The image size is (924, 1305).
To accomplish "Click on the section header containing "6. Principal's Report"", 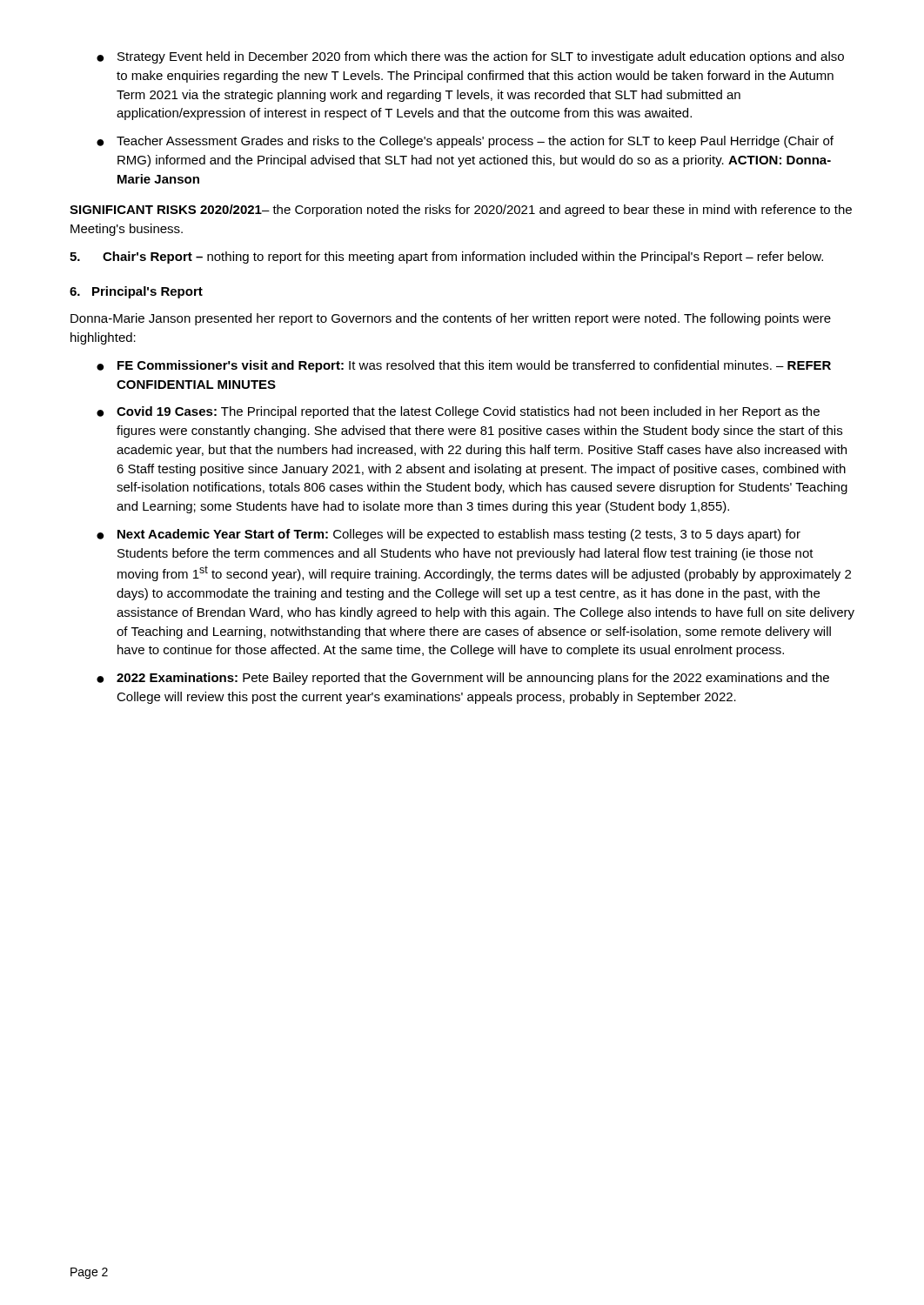I will (x=136, y=291).
